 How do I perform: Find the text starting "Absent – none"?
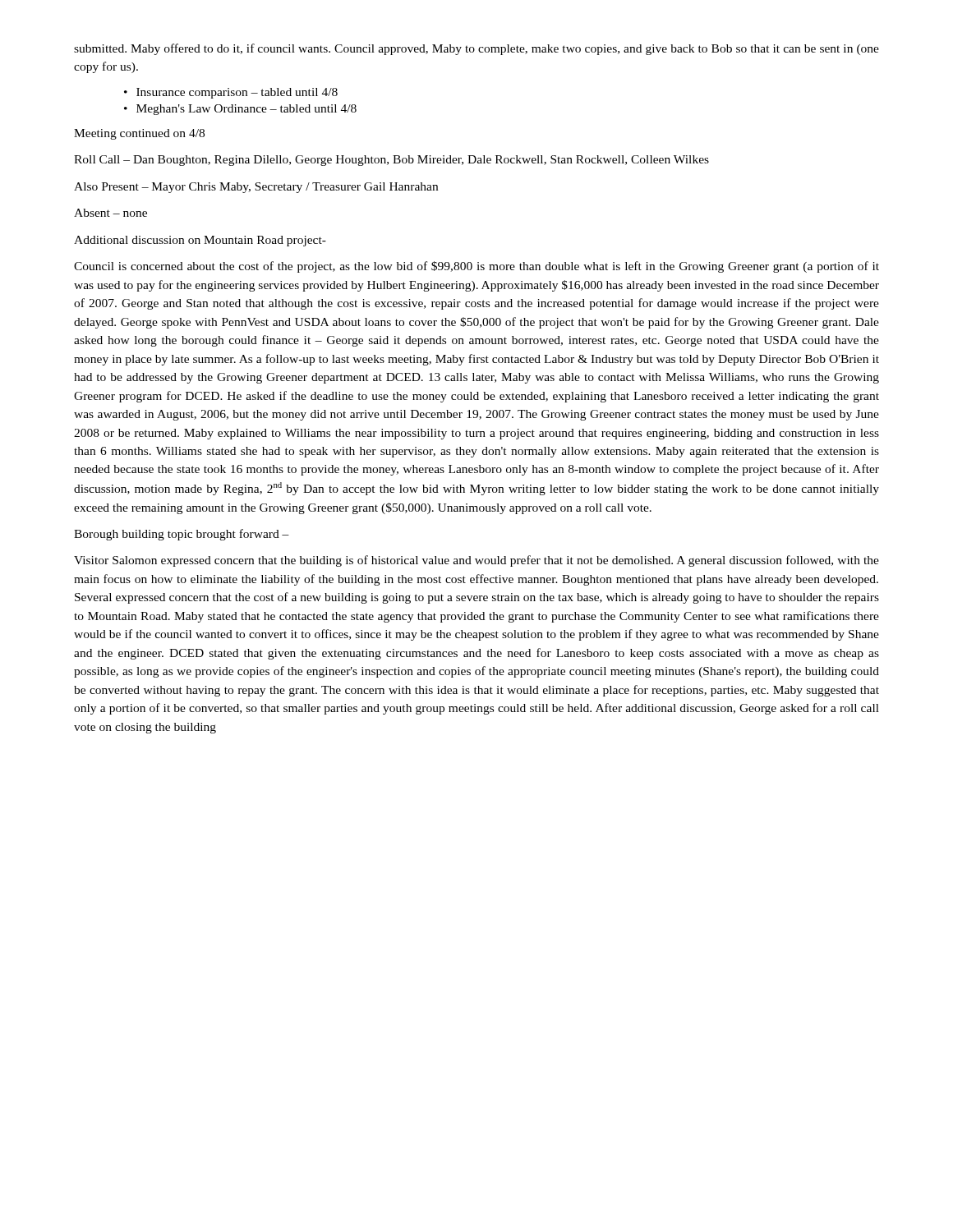coord(110,213)
